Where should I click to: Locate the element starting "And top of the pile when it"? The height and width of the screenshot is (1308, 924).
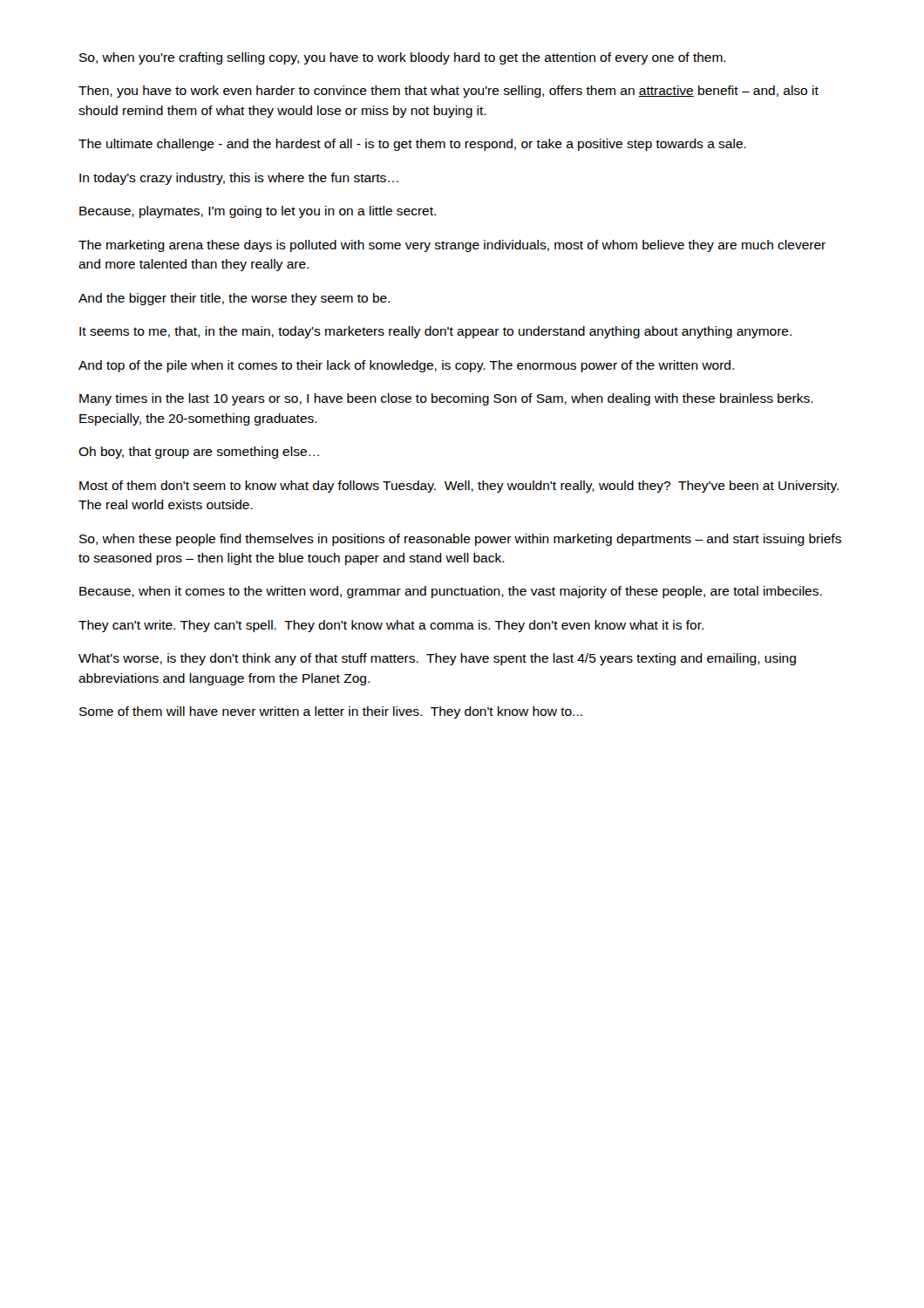(407, 365)
